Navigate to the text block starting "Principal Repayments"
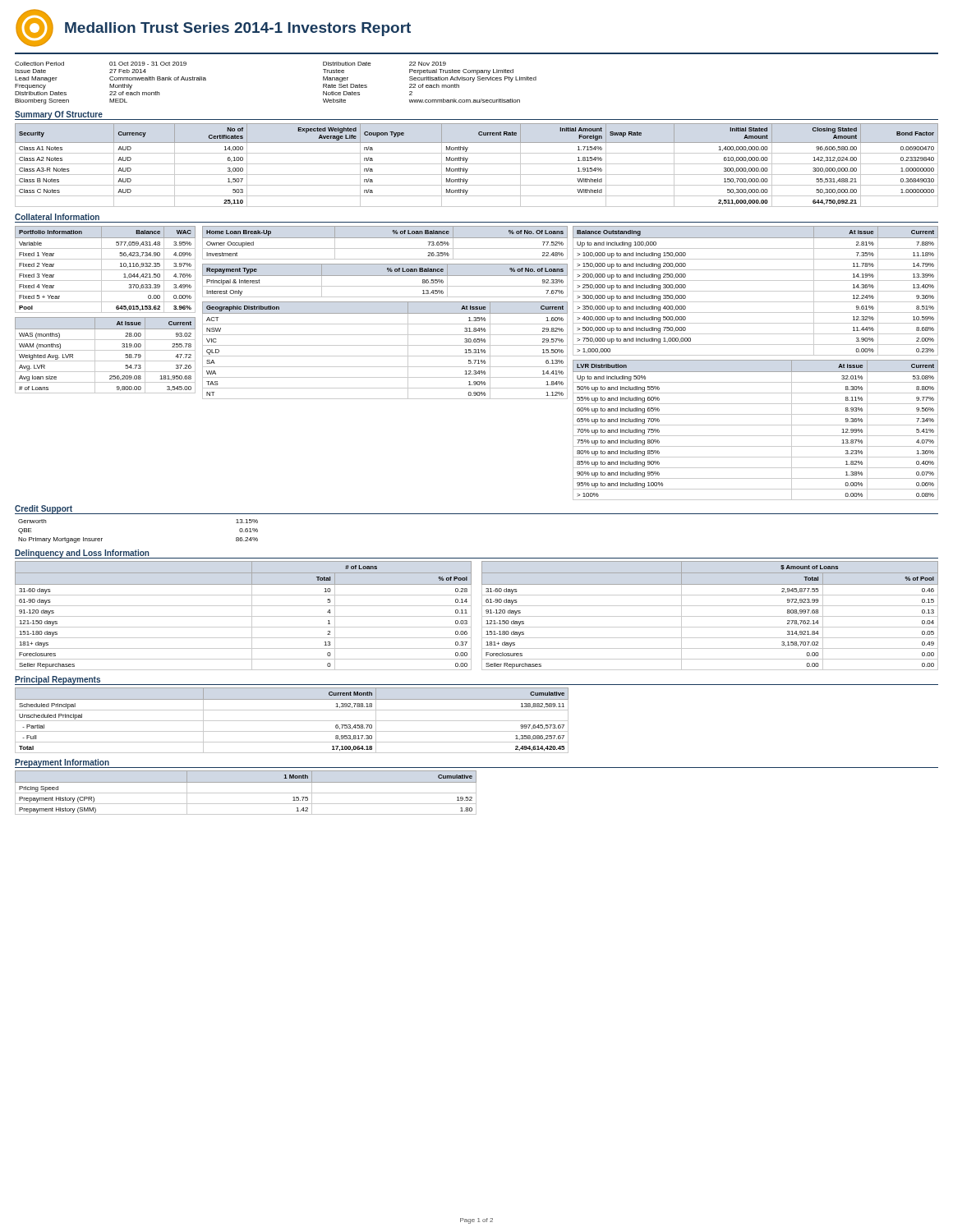Image resolution: width=953 pixels, height=1232 pixels. [x=58, y=680]
